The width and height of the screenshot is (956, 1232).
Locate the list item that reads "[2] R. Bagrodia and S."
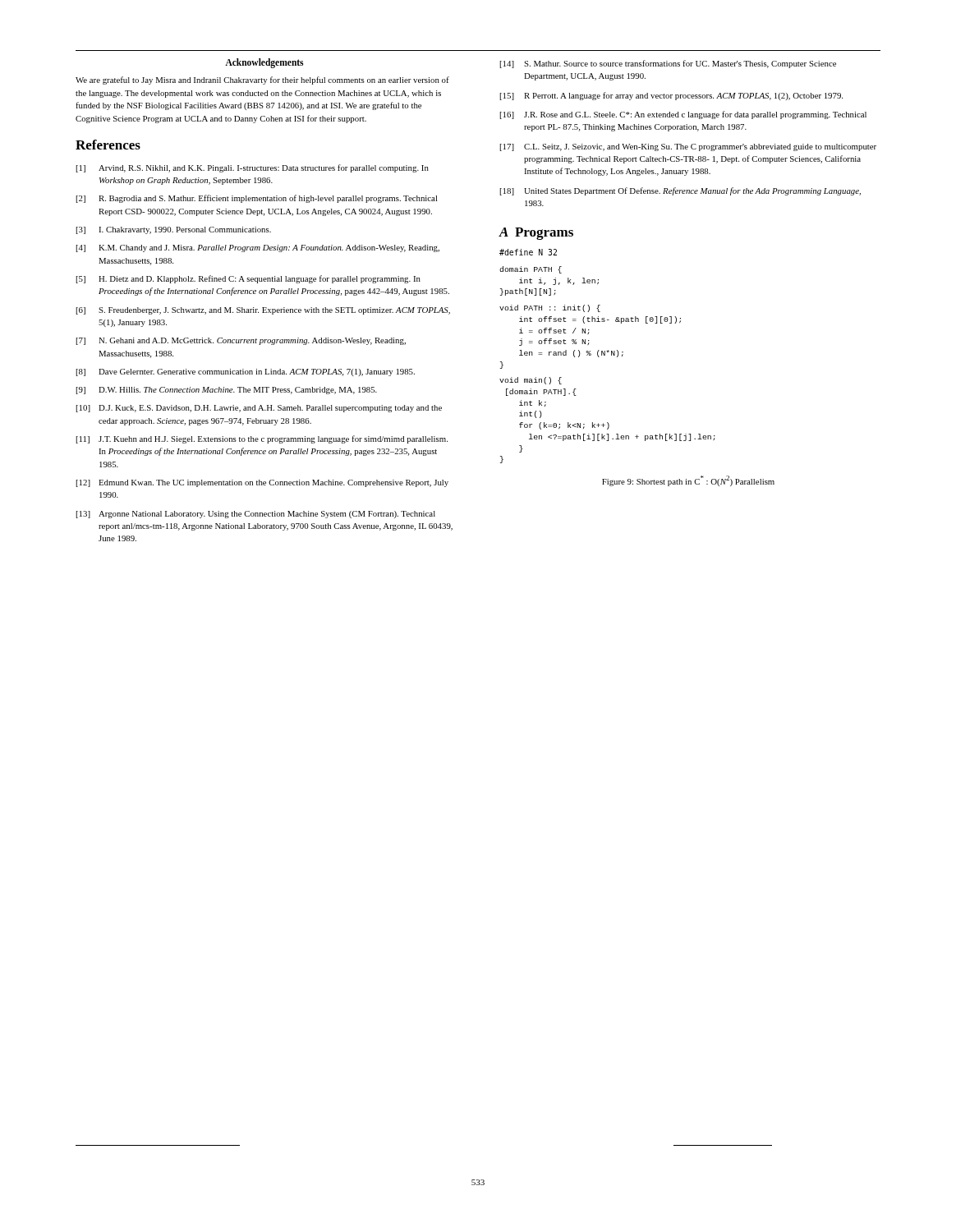264,205
